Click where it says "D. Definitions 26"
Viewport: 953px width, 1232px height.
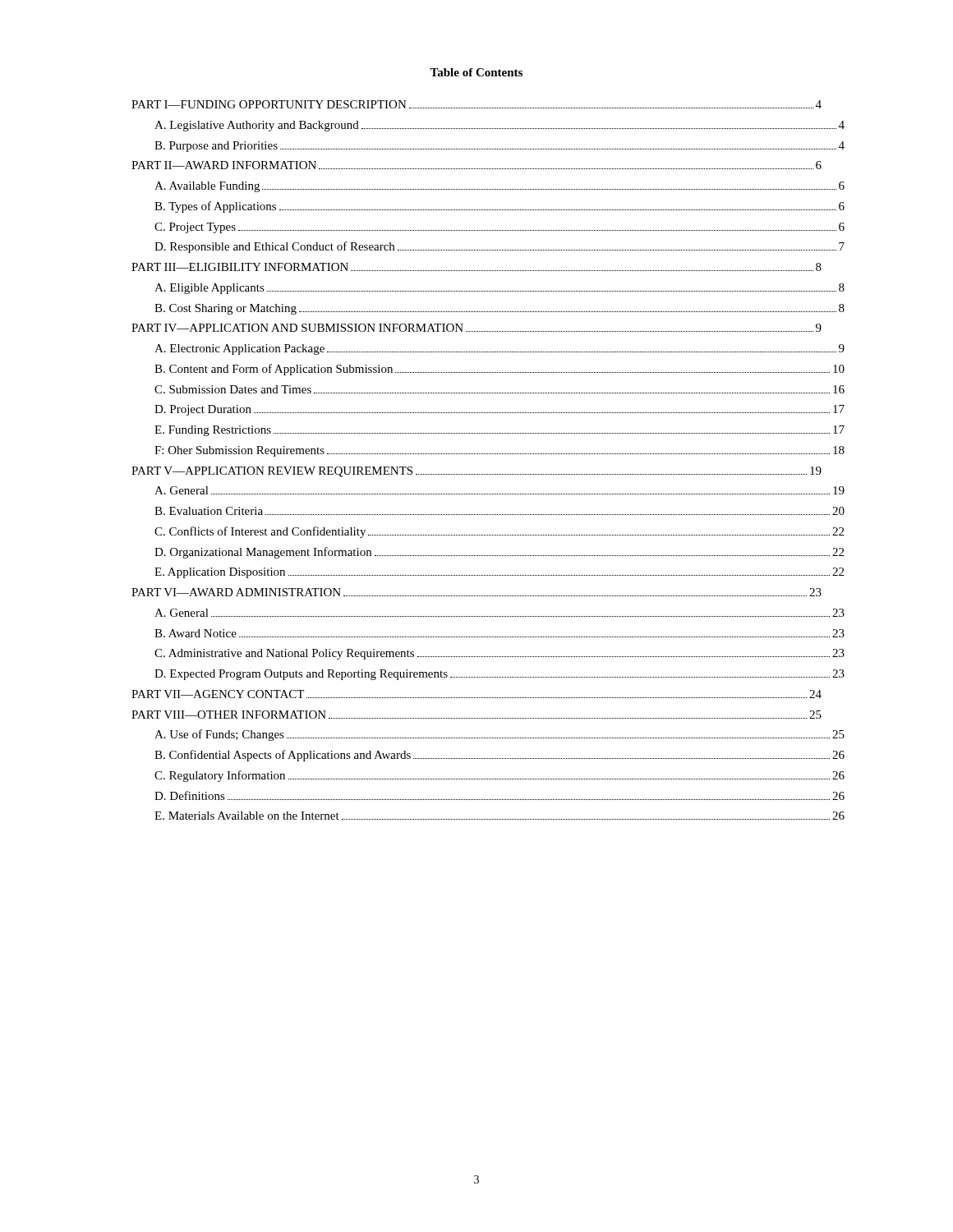click(x=500, y=796)
